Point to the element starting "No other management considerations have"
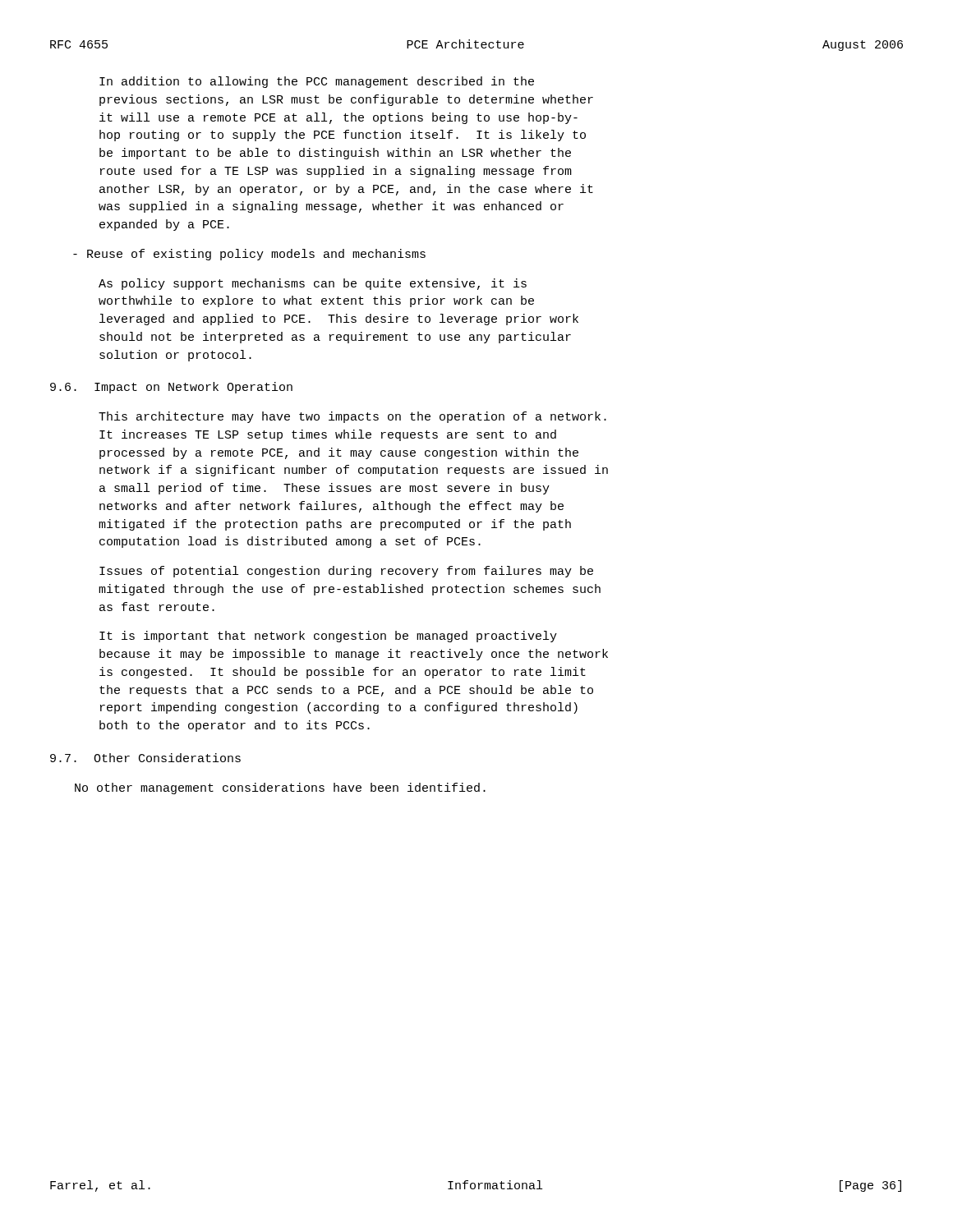Screen dimensions: 1232x953 pos(281,788)
